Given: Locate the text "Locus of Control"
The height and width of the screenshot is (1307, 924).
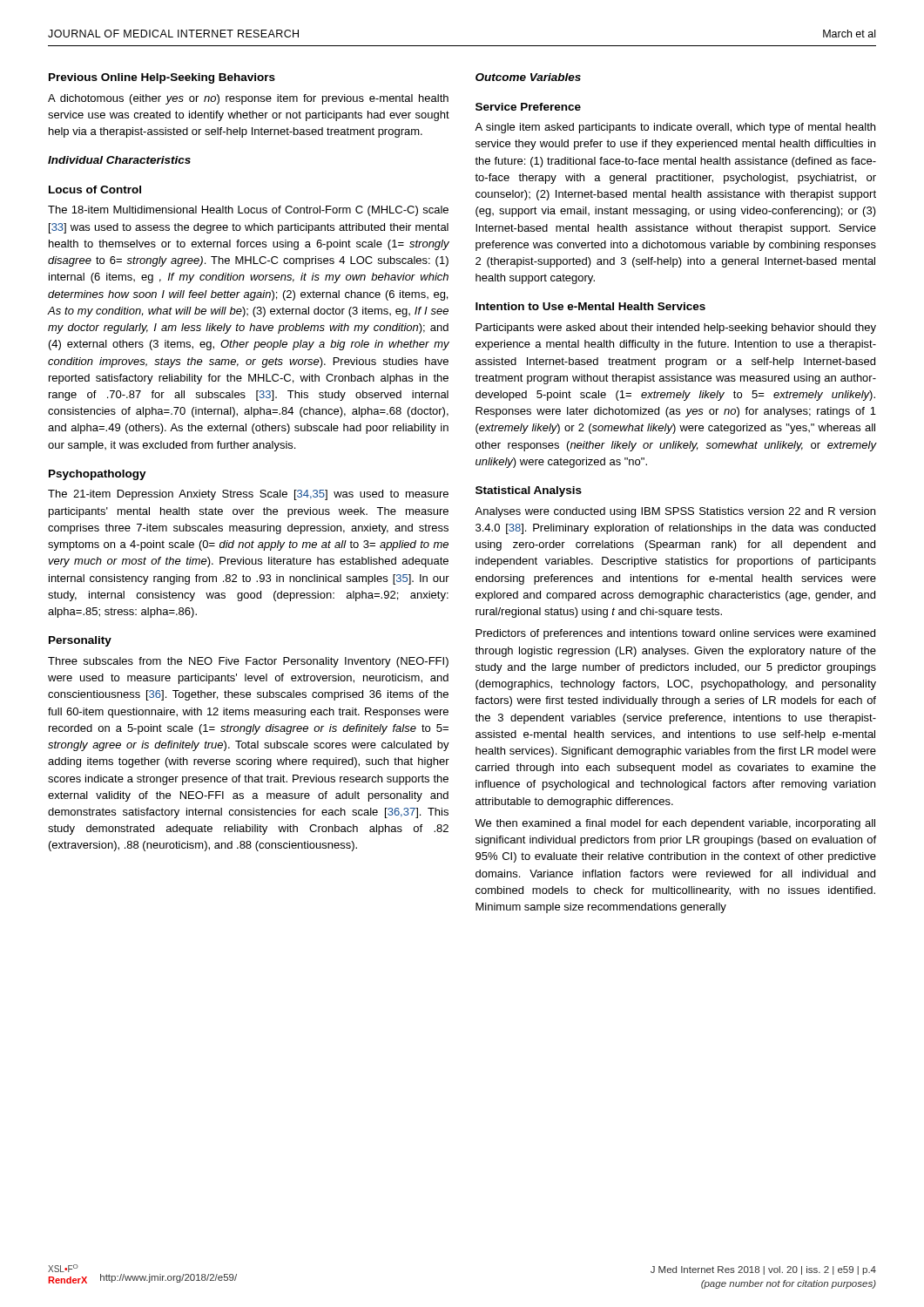Looking at the screenshot, I should pyautogui.click(x=95, y=189).
